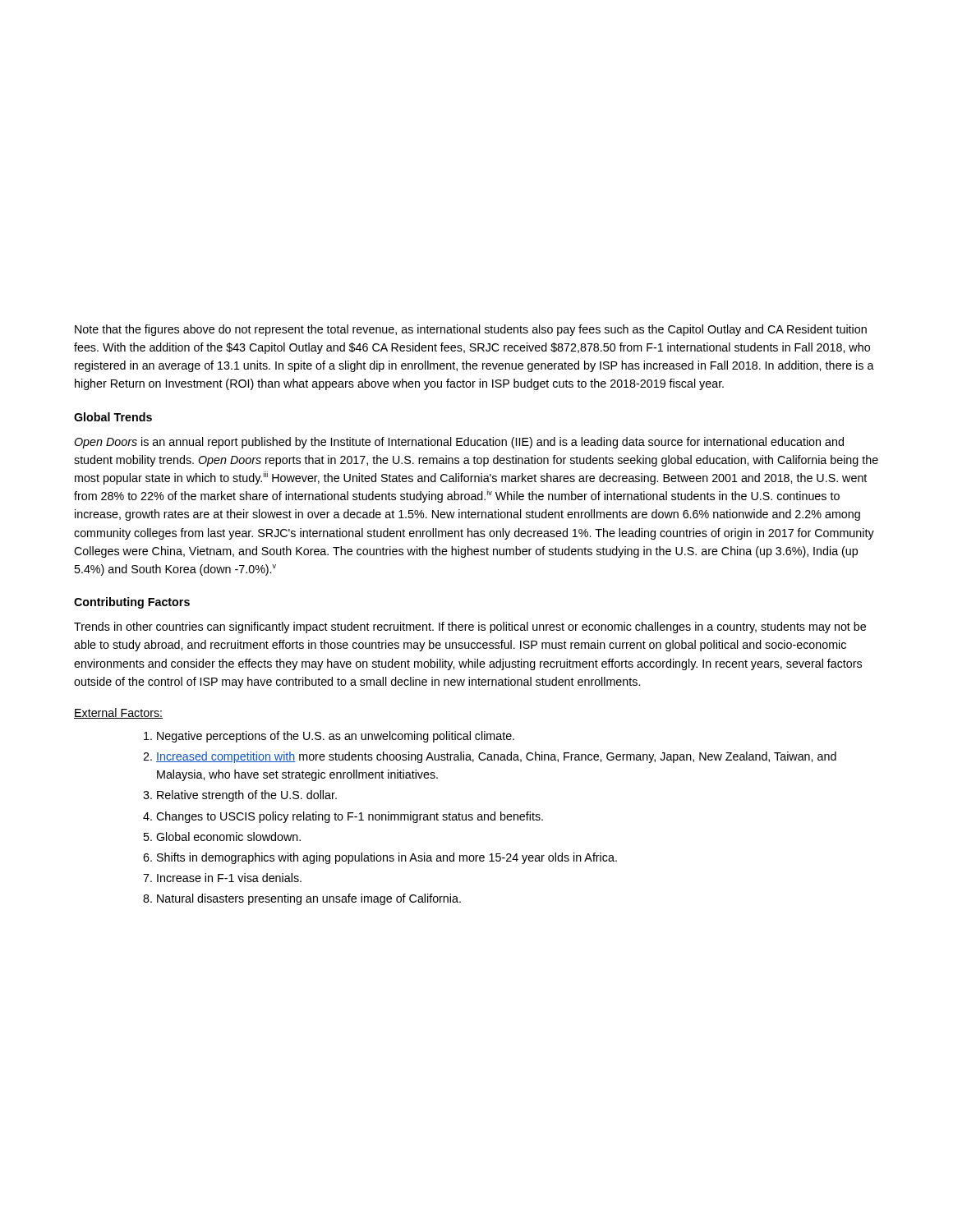
Task: Click on the block starting "Relative strength of the U.S. dollar."
Action: [x=247, y=795]
